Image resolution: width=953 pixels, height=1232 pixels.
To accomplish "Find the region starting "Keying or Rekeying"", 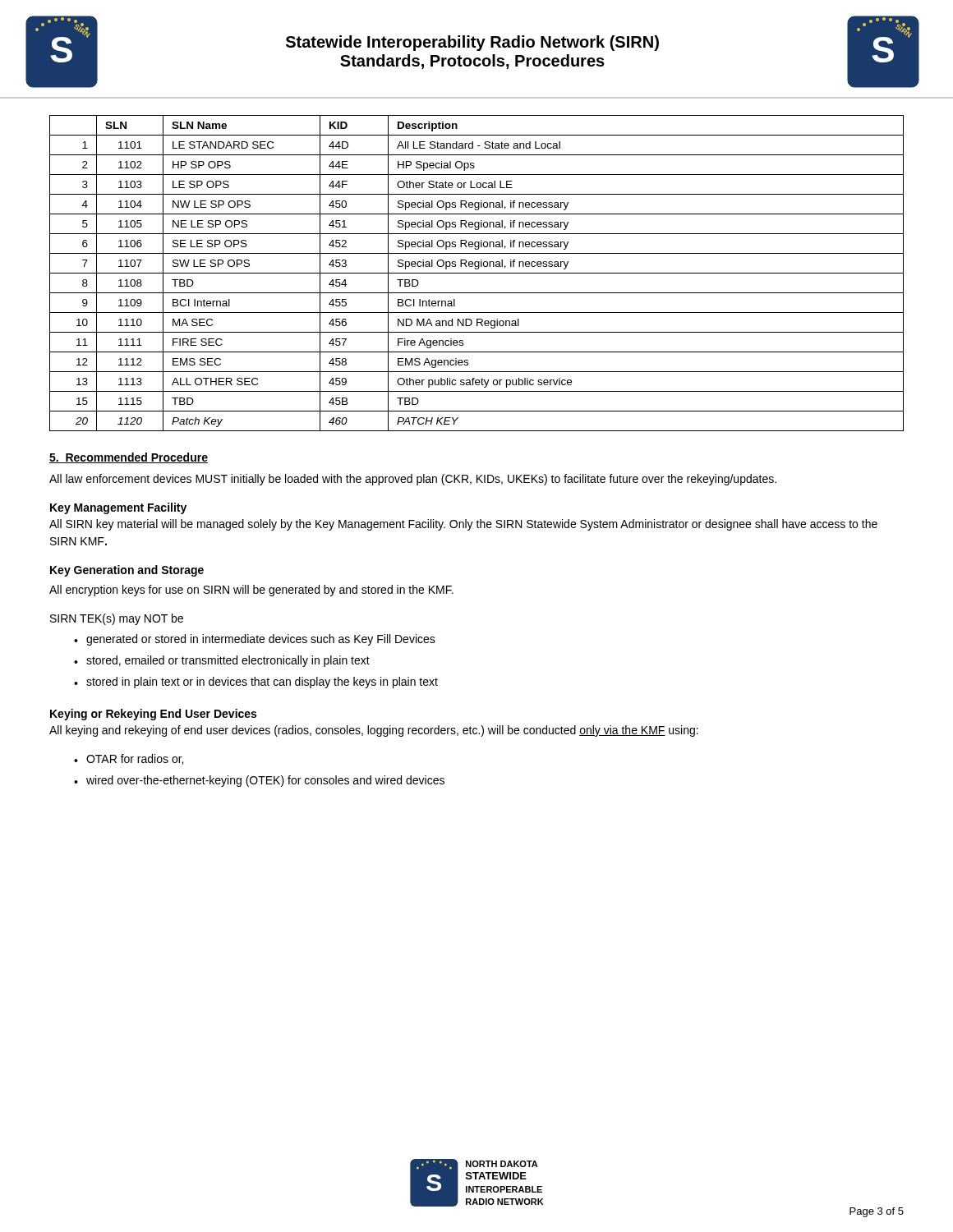I will [153, 714].
